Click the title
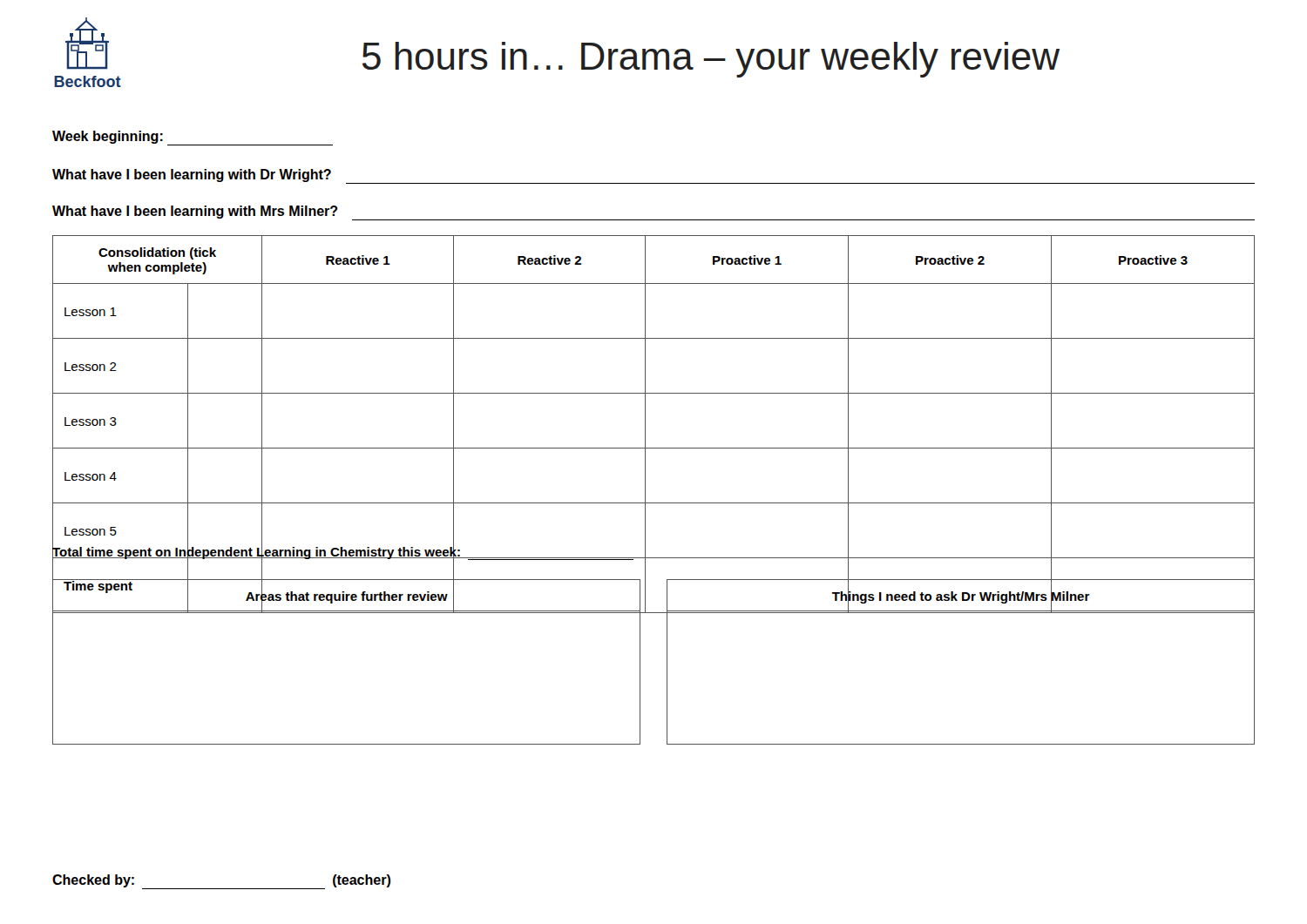The height and width of the screenshot is (924, 1307). click(710, 57)
